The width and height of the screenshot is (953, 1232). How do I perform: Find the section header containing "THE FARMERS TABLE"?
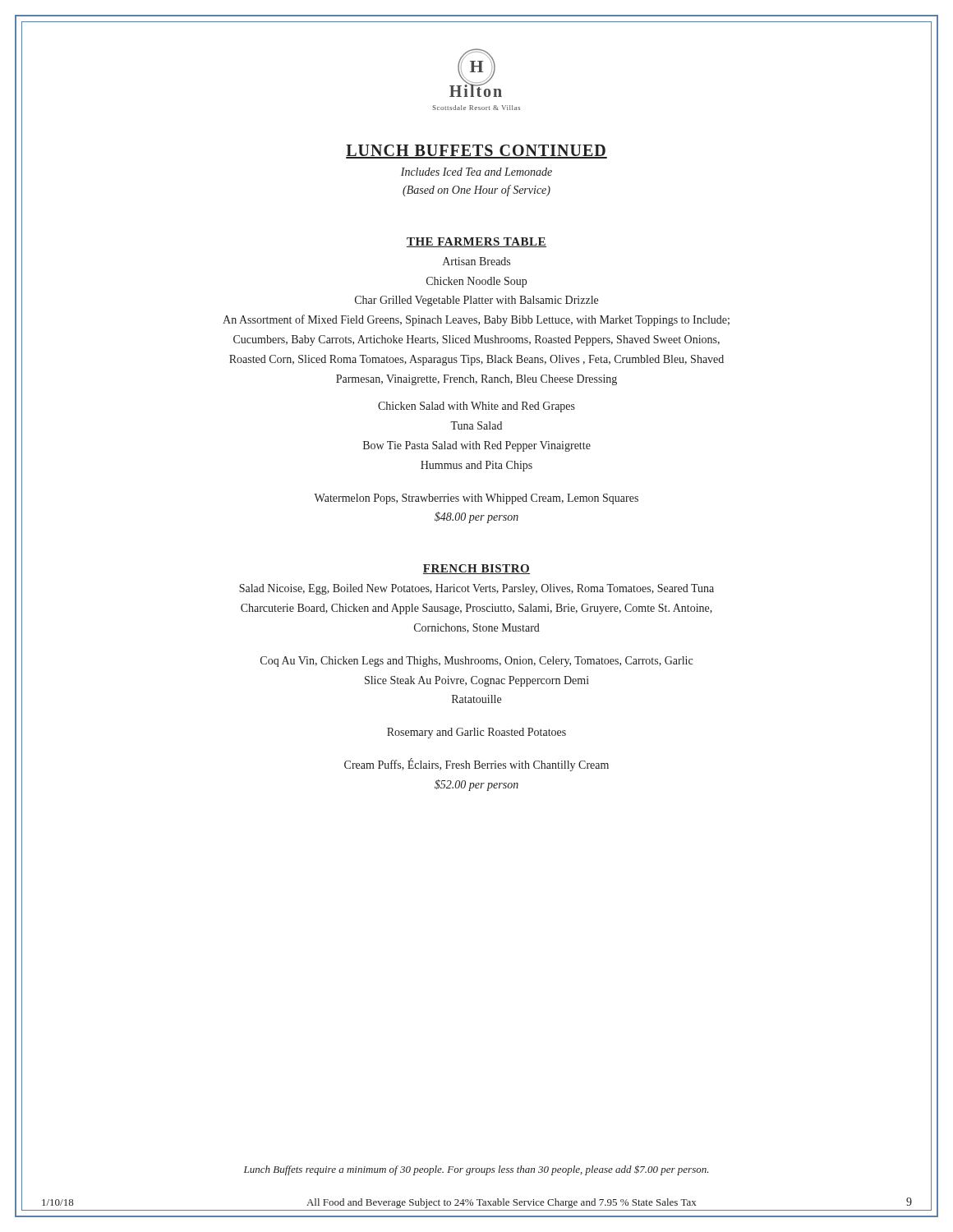tap(476, 241)
